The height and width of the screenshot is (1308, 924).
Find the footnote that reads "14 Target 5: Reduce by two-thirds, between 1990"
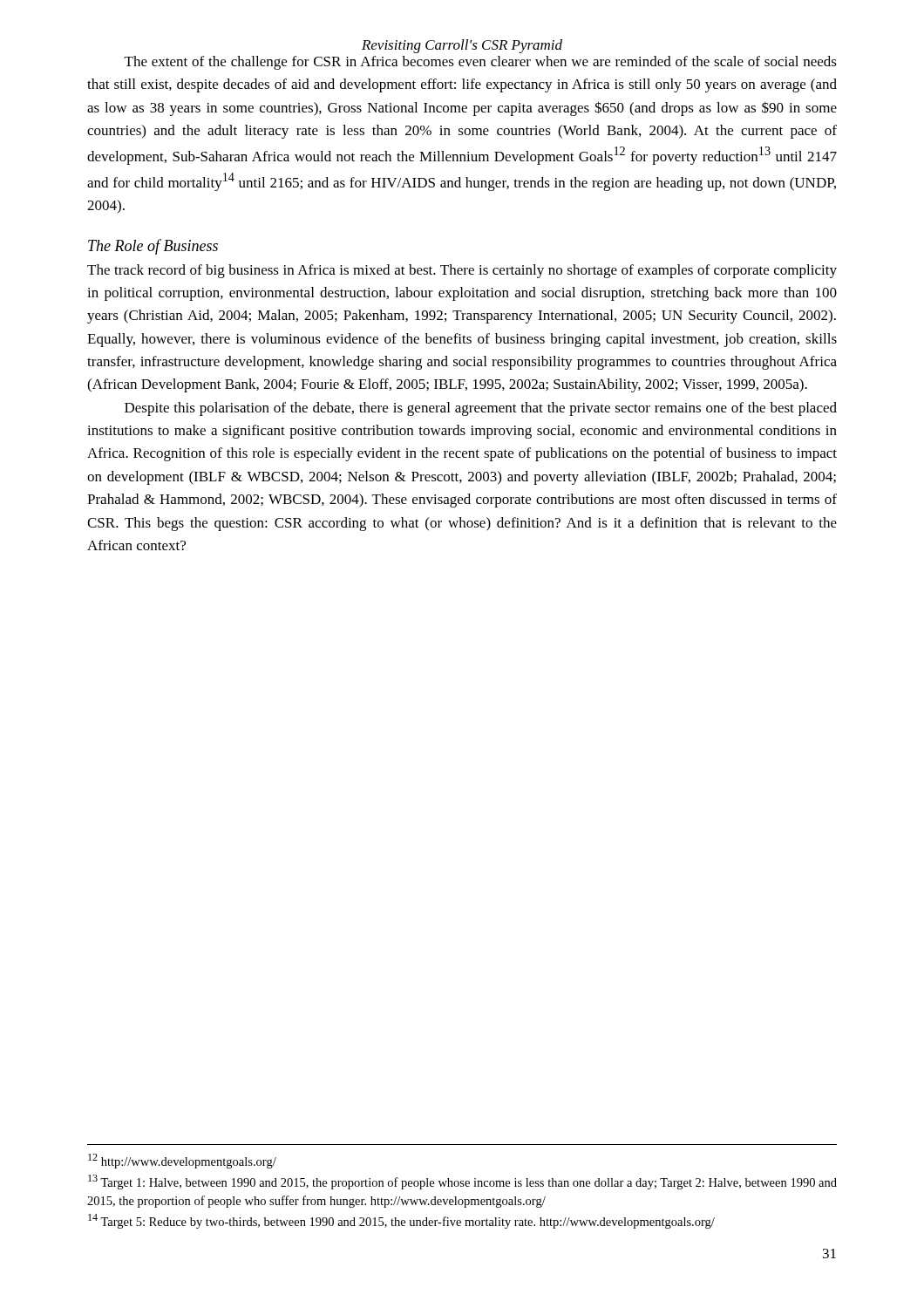pyautogui.click(x=401, y=1220)
